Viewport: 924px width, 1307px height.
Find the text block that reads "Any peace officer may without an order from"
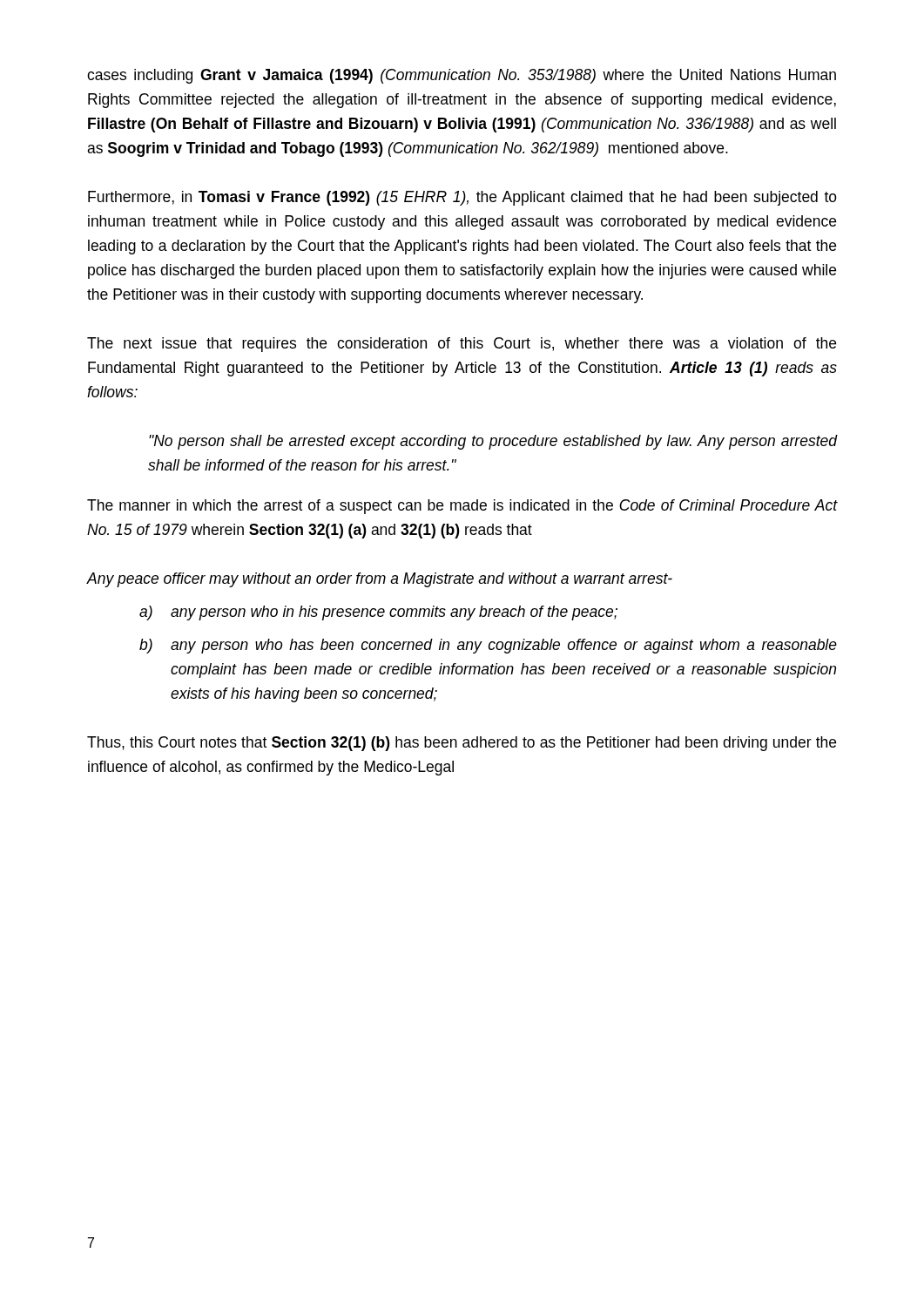380,579
